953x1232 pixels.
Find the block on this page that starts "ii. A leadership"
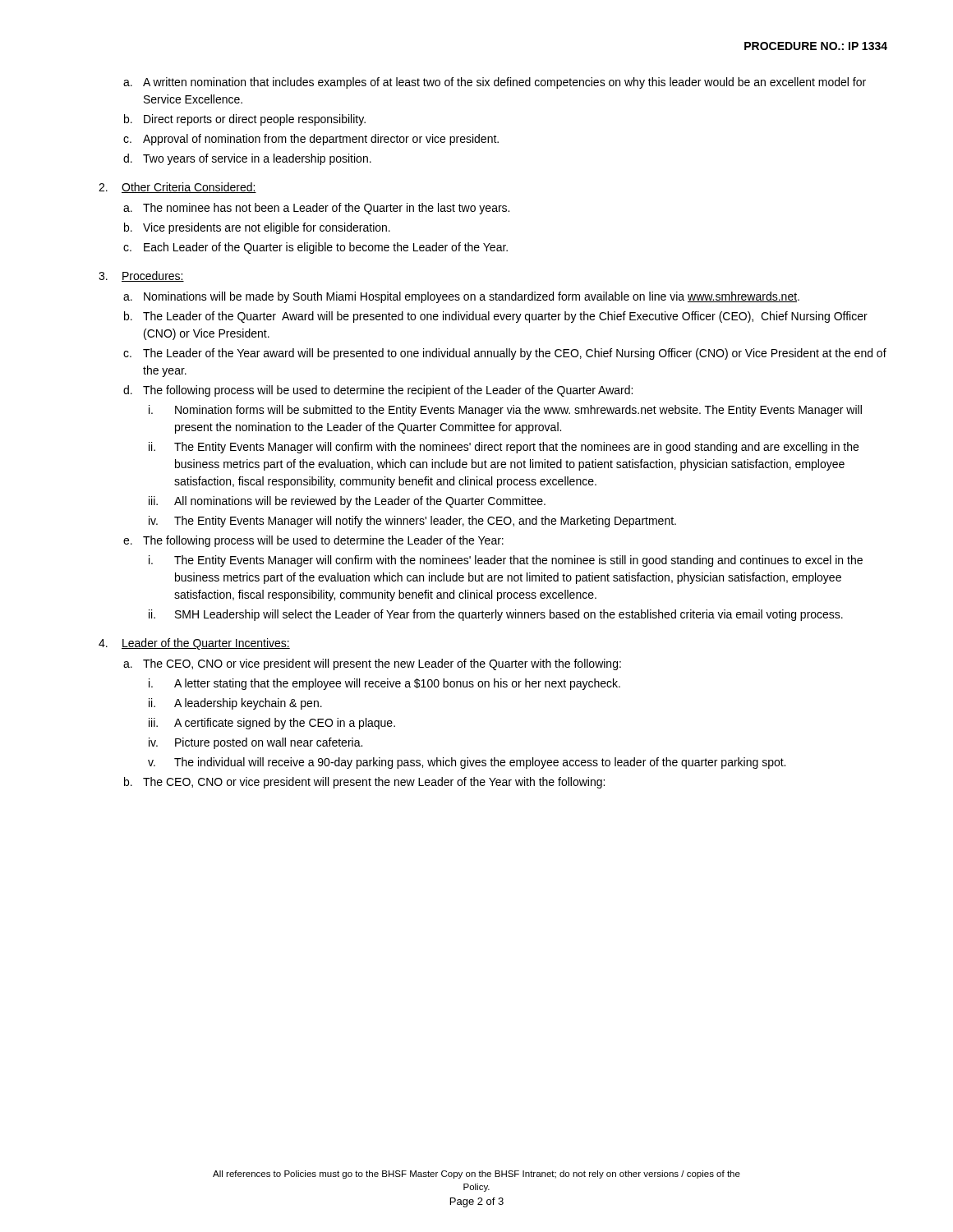(235, 703)
